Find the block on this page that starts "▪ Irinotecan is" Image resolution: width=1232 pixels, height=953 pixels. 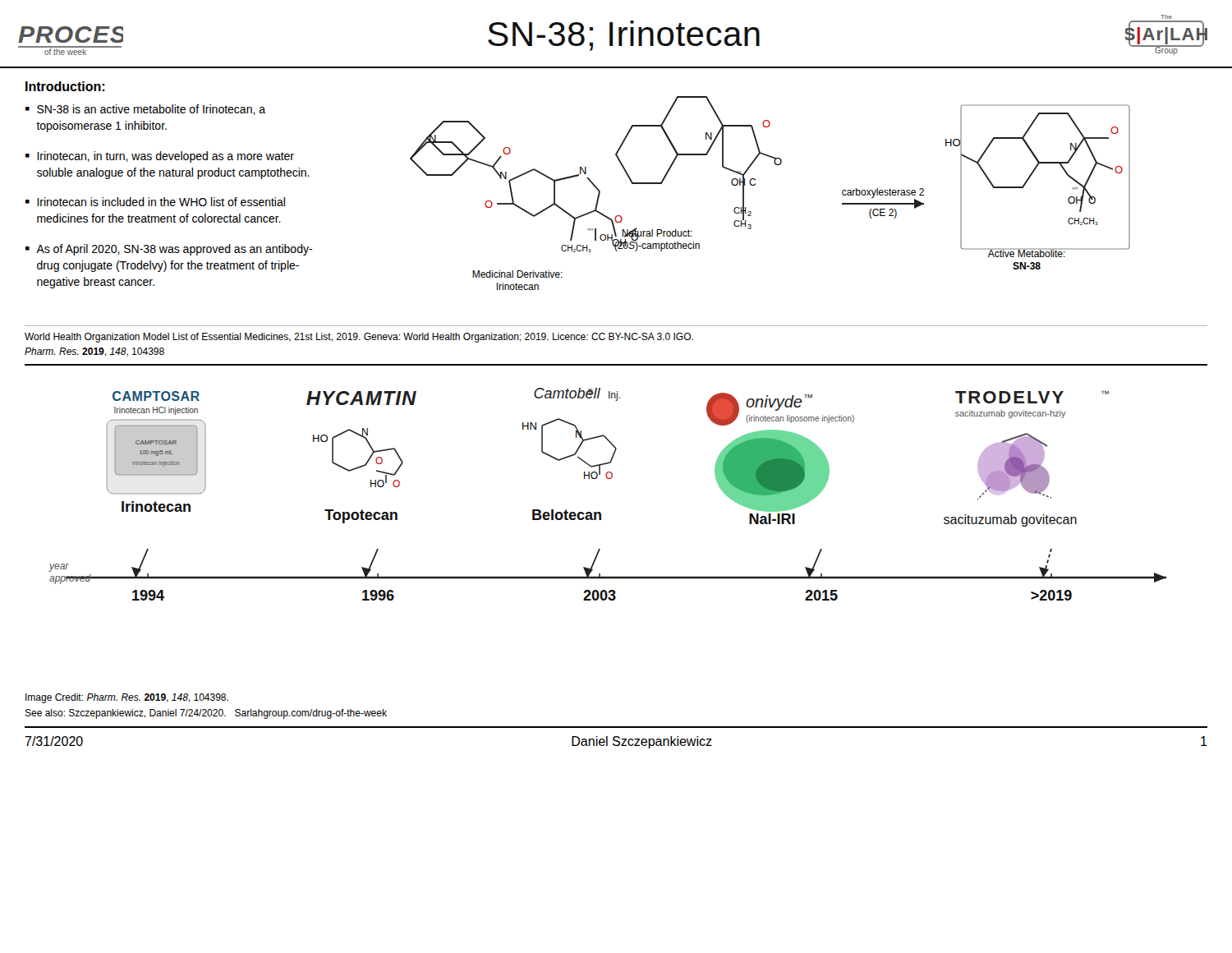tap(177, 211)
